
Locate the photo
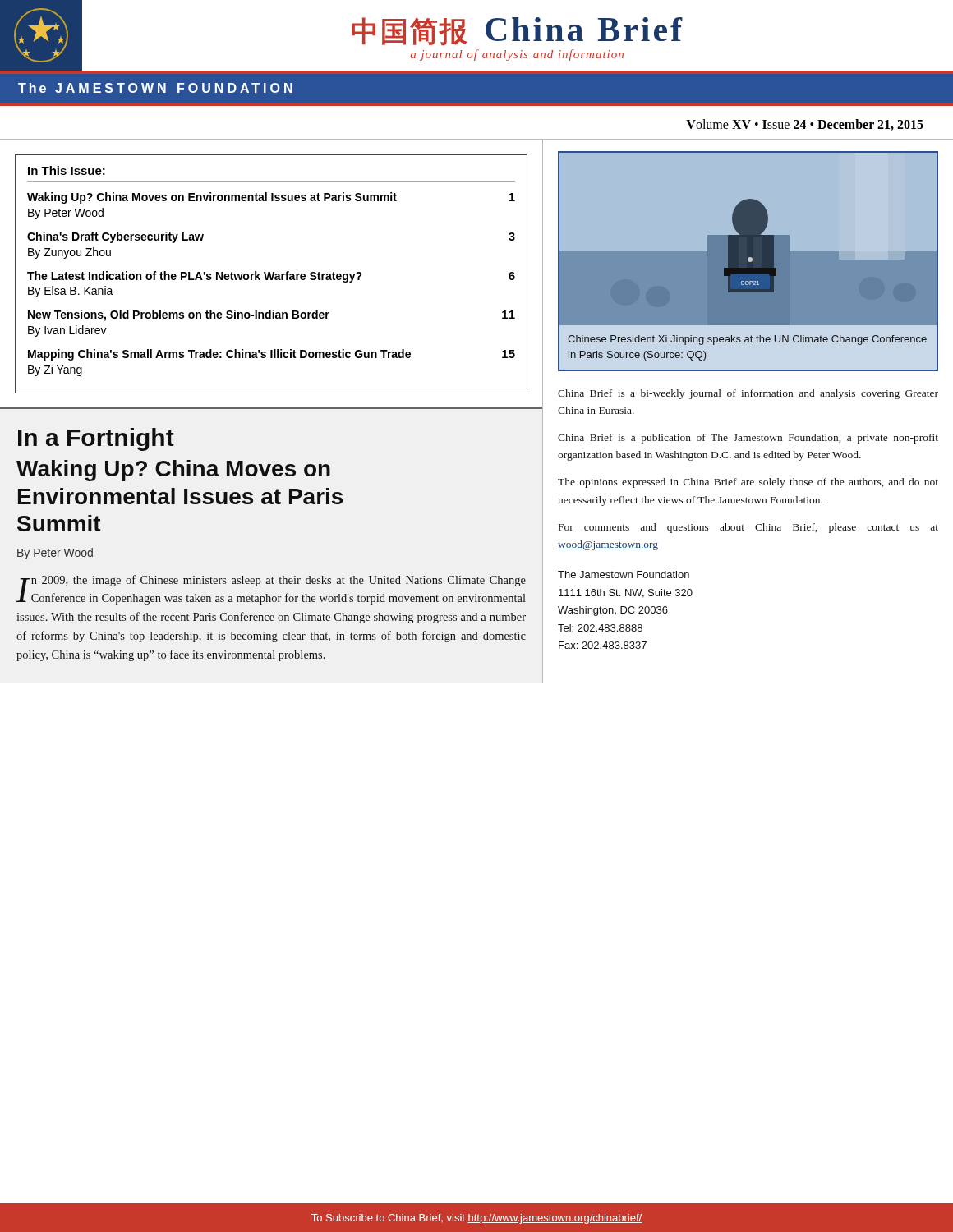tap(748, 261)
